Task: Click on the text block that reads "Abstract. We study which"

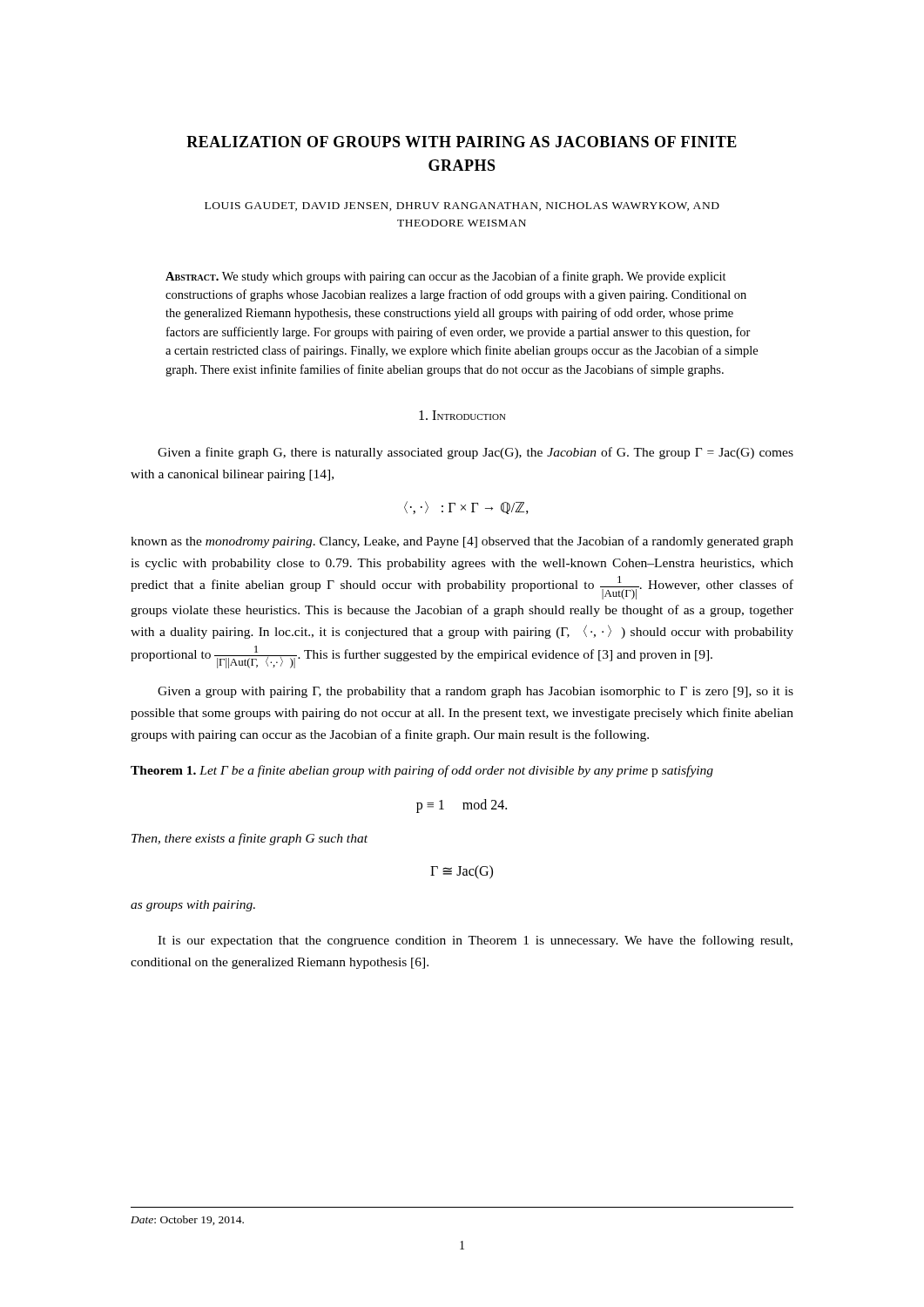Action: (x=462, y=323)
